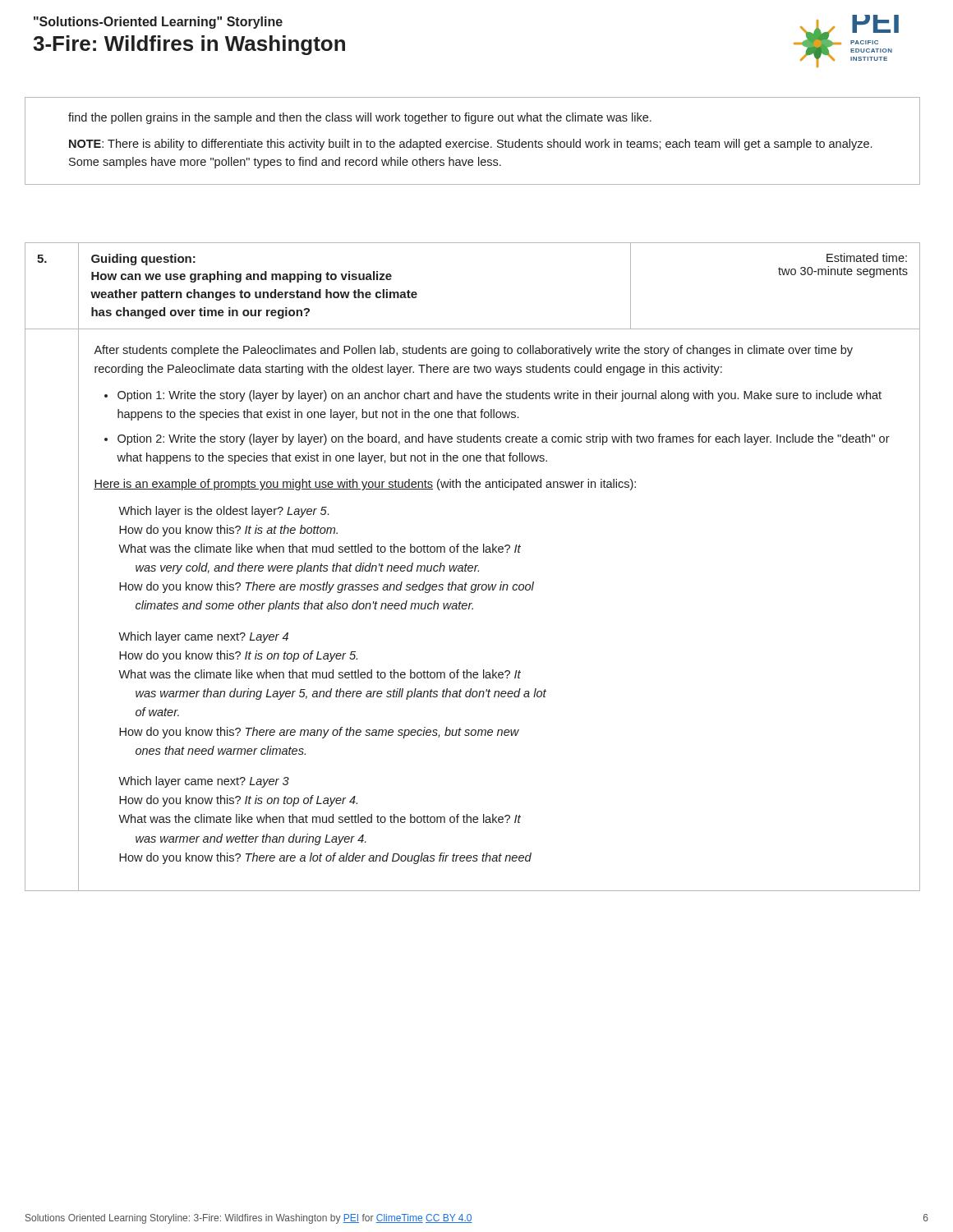The height and width of the screenshot is (1232, 953).
Task: Find the passage starting "After students complete the Paleoclimates and Pollen lab,"
Action: [473, 351]
